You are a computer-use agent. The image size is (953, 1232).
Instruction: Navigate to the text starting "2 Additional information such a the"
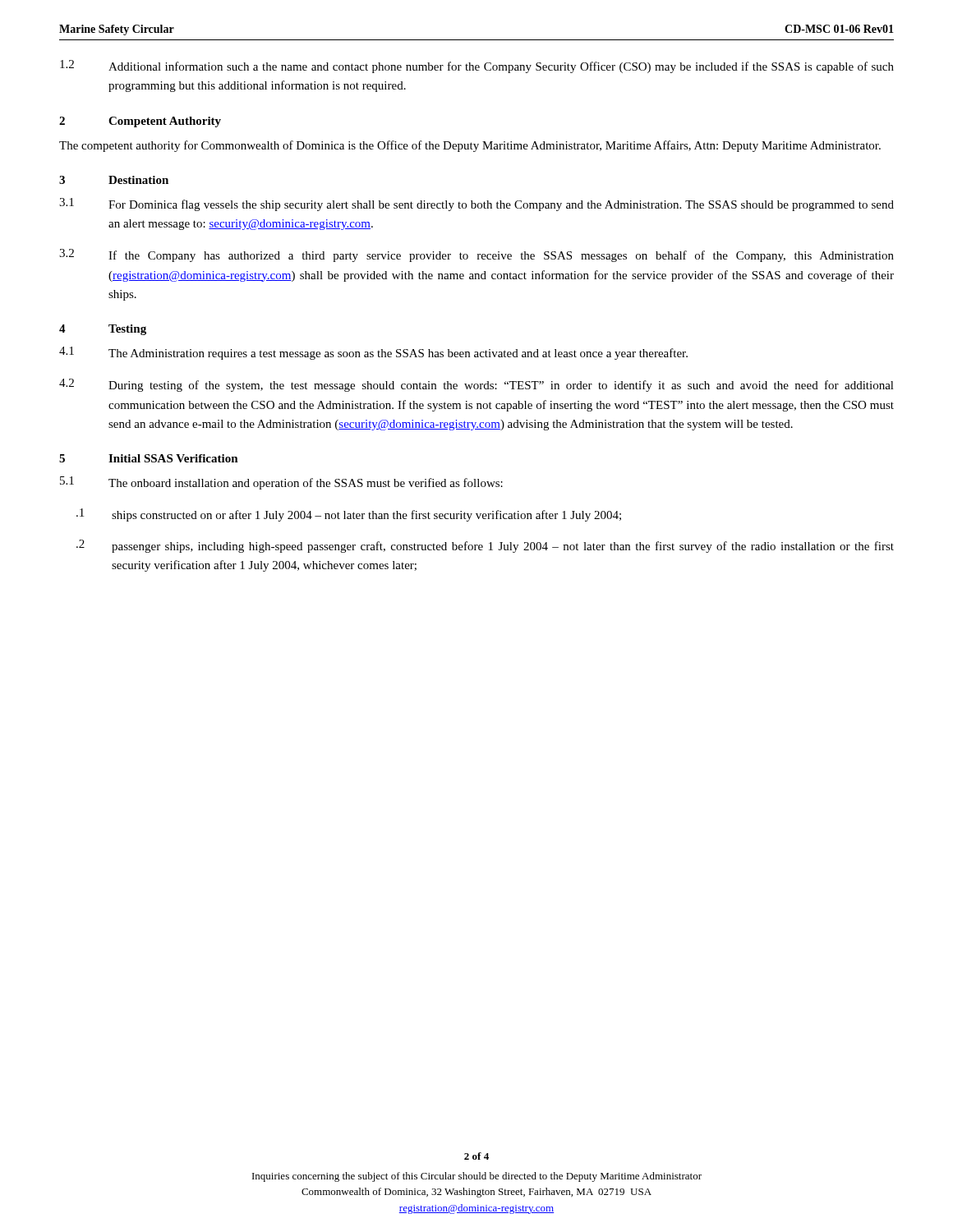point(476,77)
